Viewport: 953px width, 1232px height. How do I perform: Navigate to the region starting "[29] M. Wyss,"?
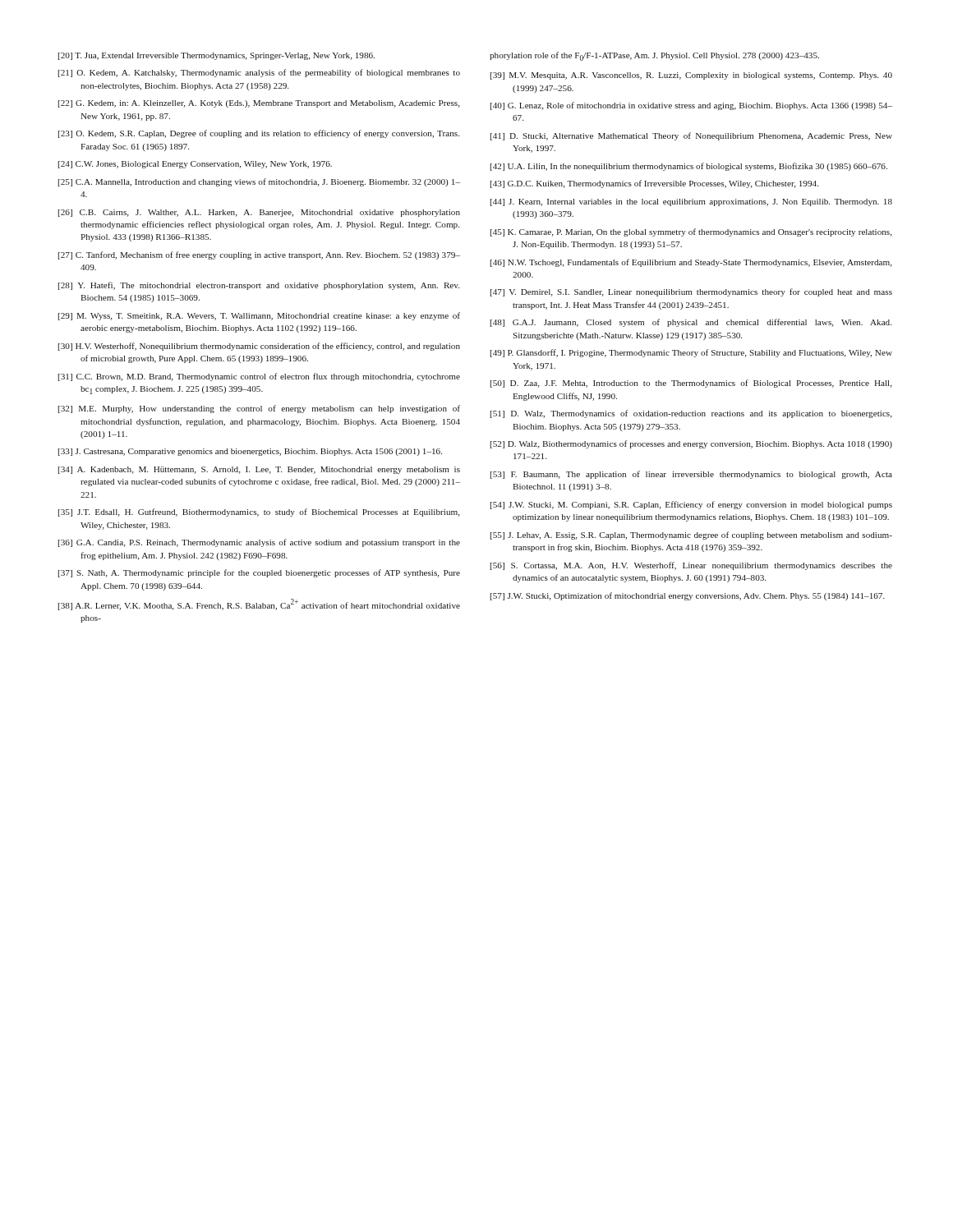[x=259, y=321]
